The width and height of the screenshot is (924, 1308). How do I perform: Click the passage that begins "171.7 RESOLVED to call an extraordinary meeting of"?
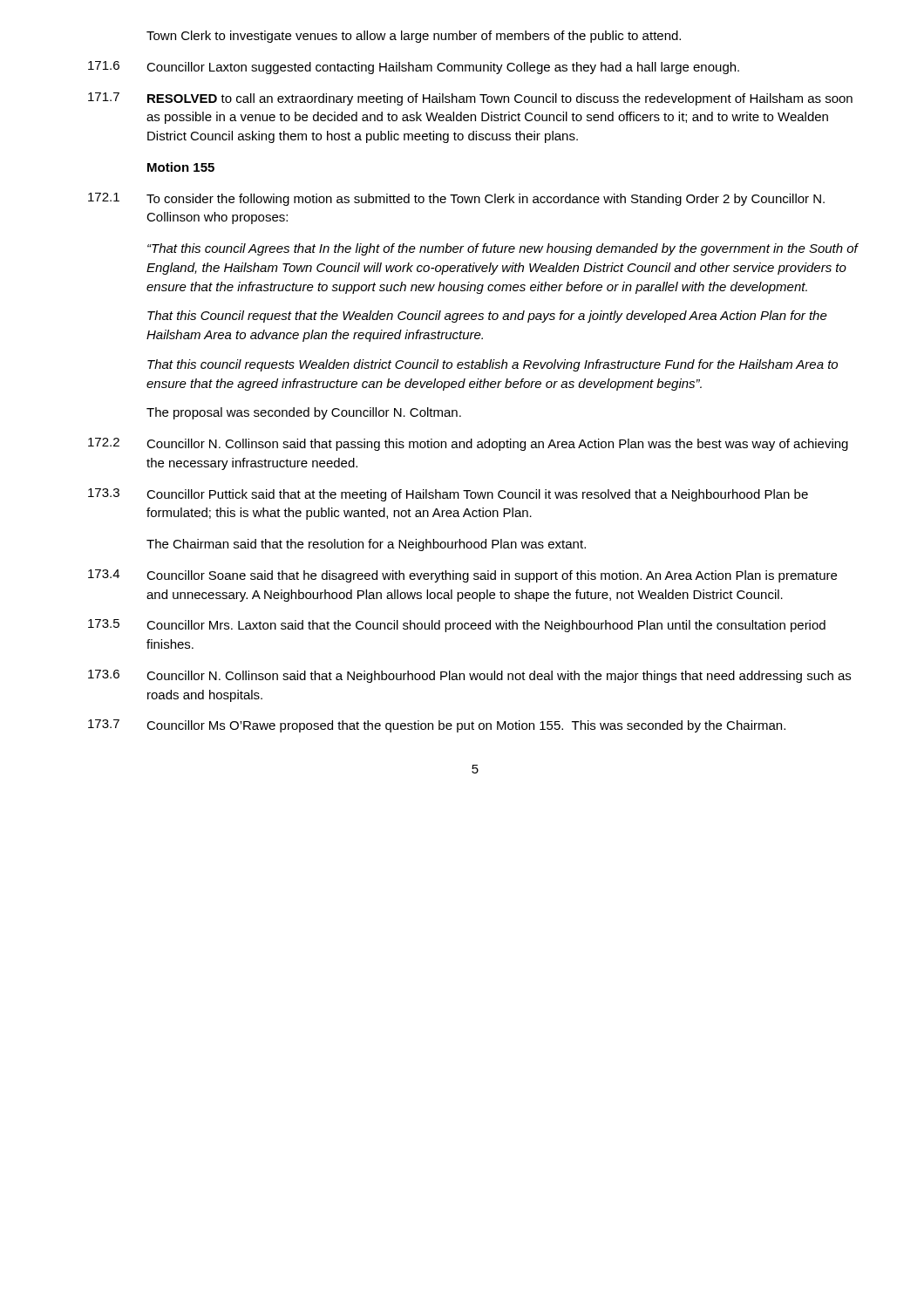click(x=475, y=117)
